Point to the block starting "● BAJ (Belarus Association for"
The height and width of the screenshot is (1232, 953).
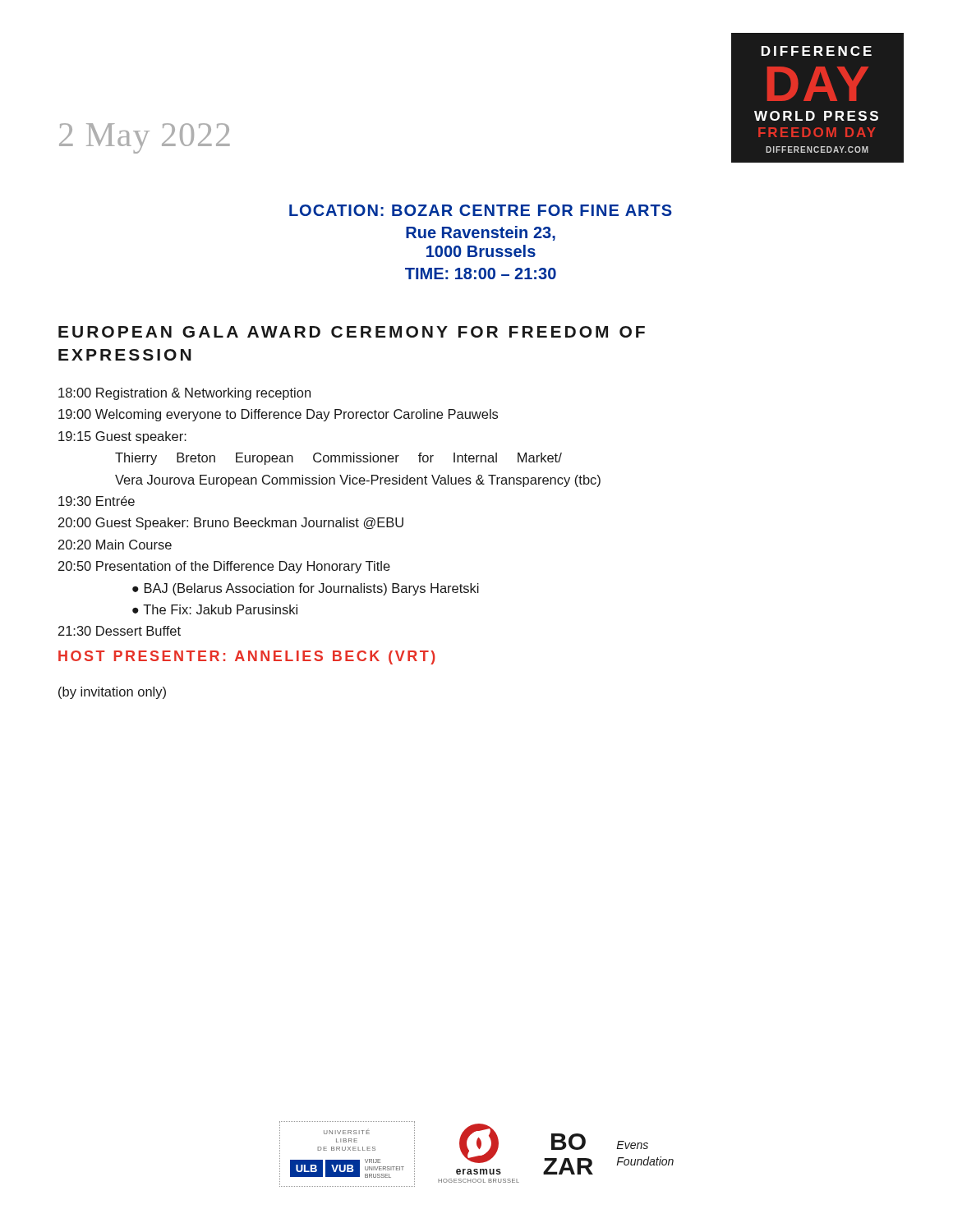(305, 588)
